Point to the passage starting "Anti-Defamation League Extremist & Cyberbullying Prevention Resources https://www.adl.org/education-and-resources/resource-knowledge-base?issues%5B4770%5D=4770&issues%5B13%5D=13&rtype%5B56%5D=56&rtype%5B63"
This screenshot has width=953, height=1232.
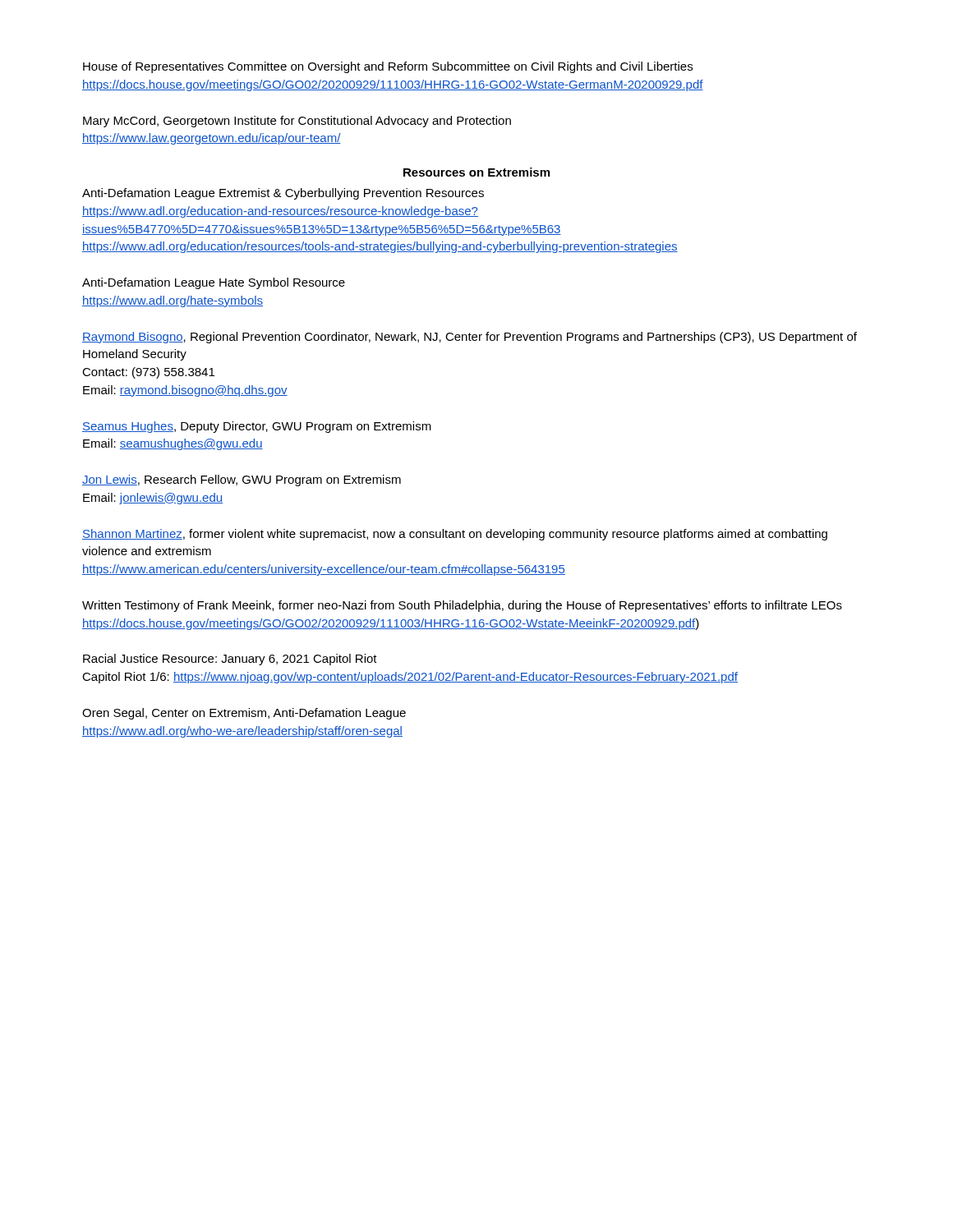(476, 220)
